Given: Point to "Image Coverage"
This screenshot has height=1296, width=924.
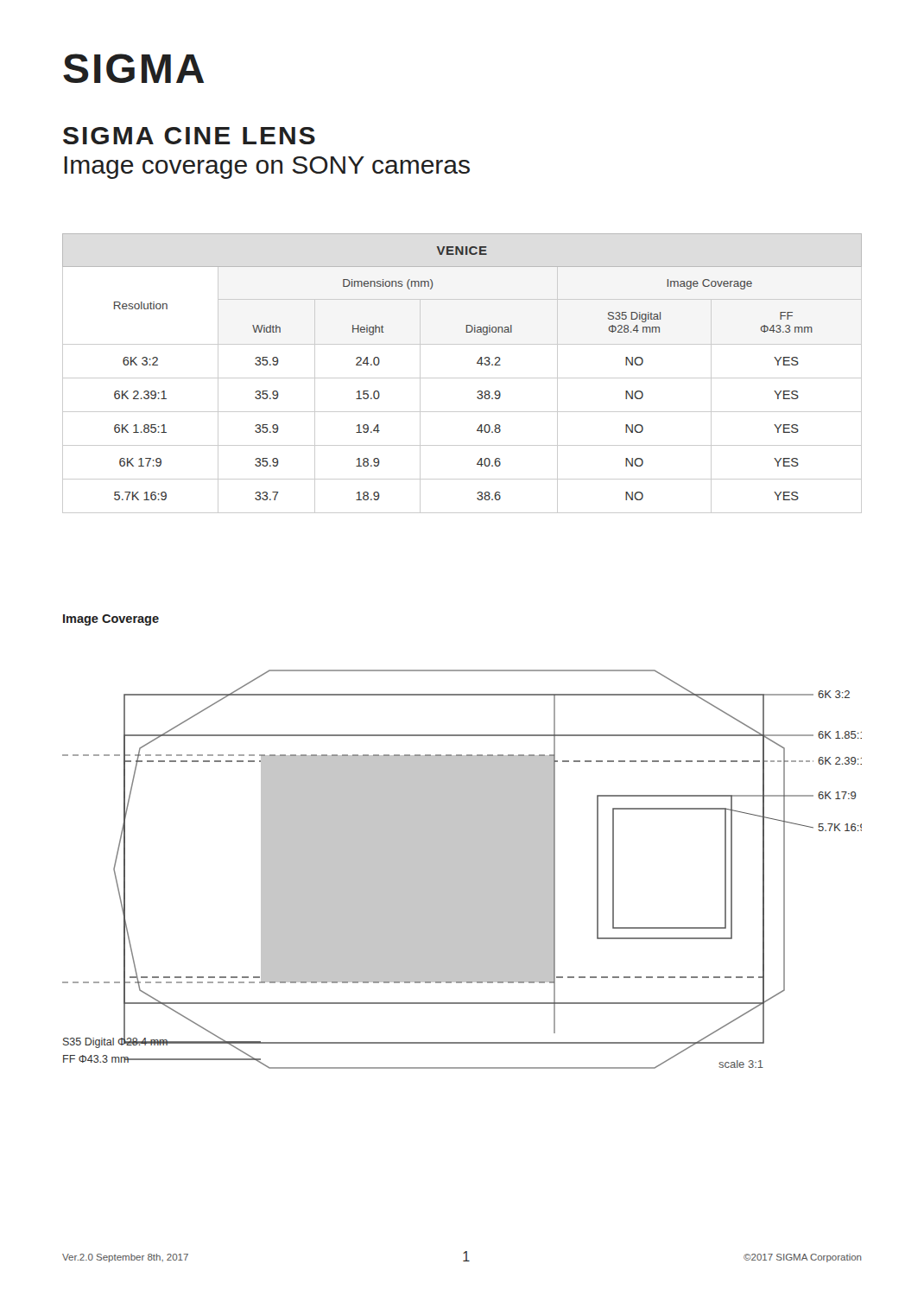Looking at the screenshot, I should click(x=111, y=619).
